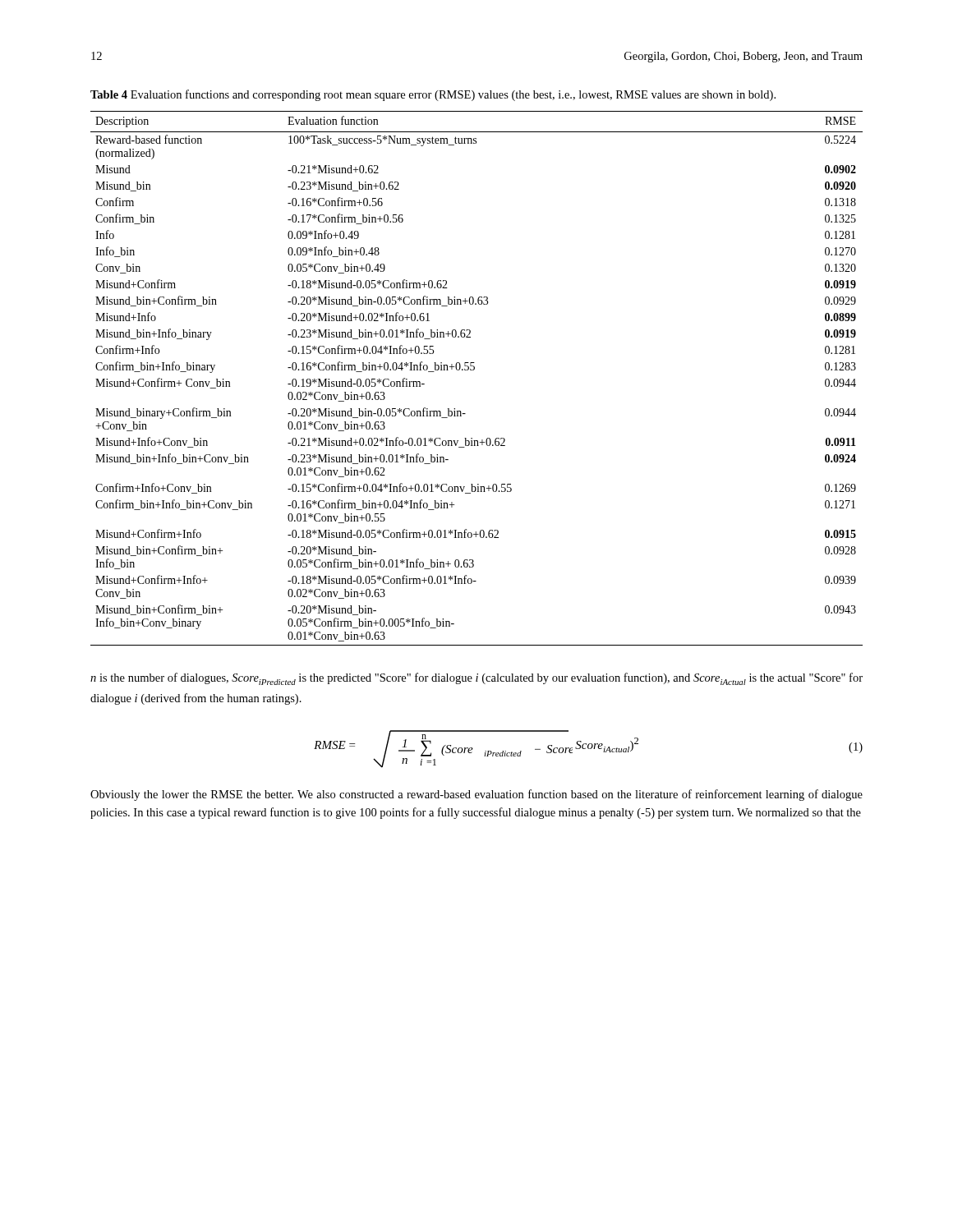Click on the caption containing "Table 4 Evaluation functions"
953x1232 pixels.
coord(433,94)
